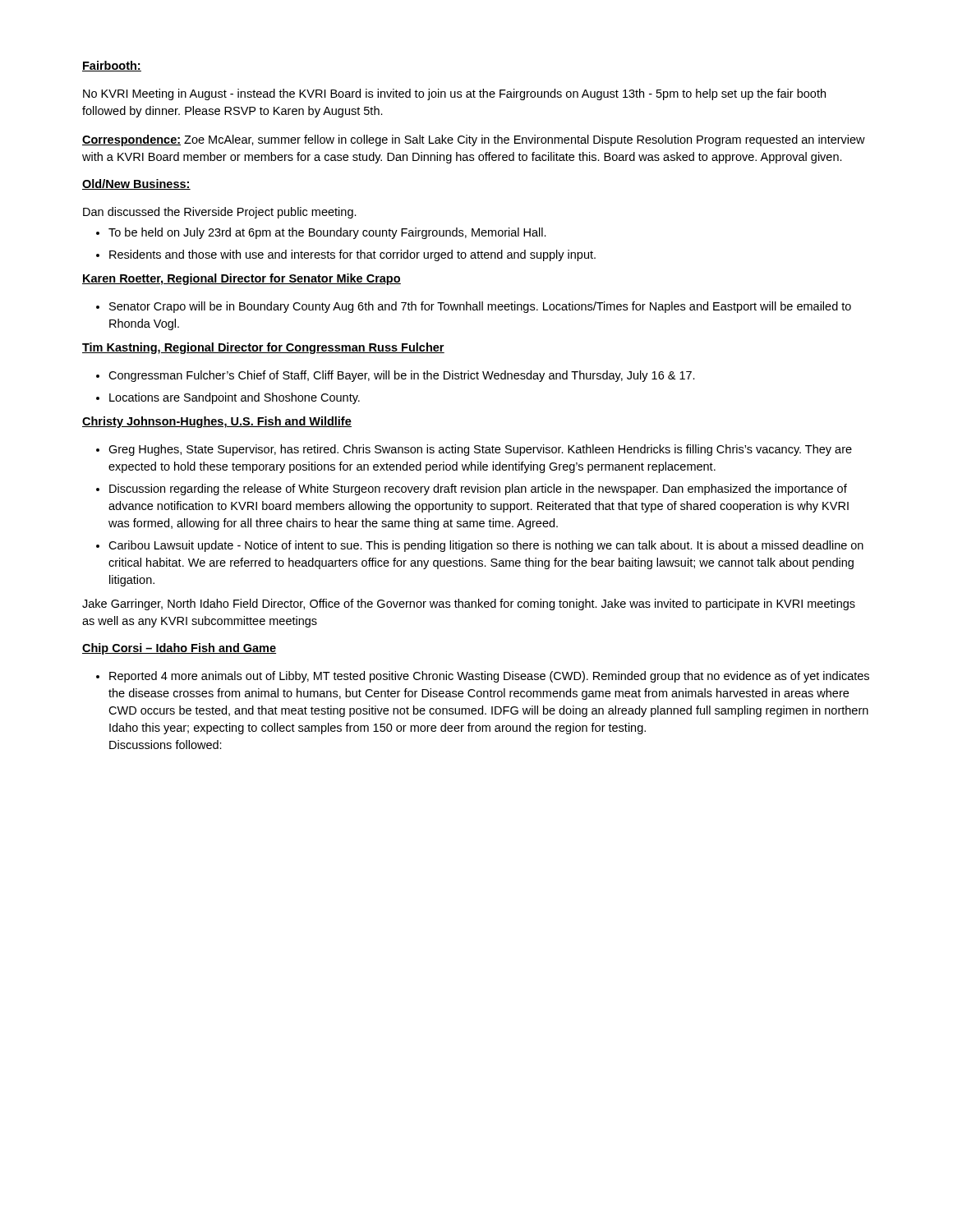This screenshot has height=1232, width=953.
Task: Select the block starting "To be held on July"
Action: pyautogui.click(x=328, y=233)
